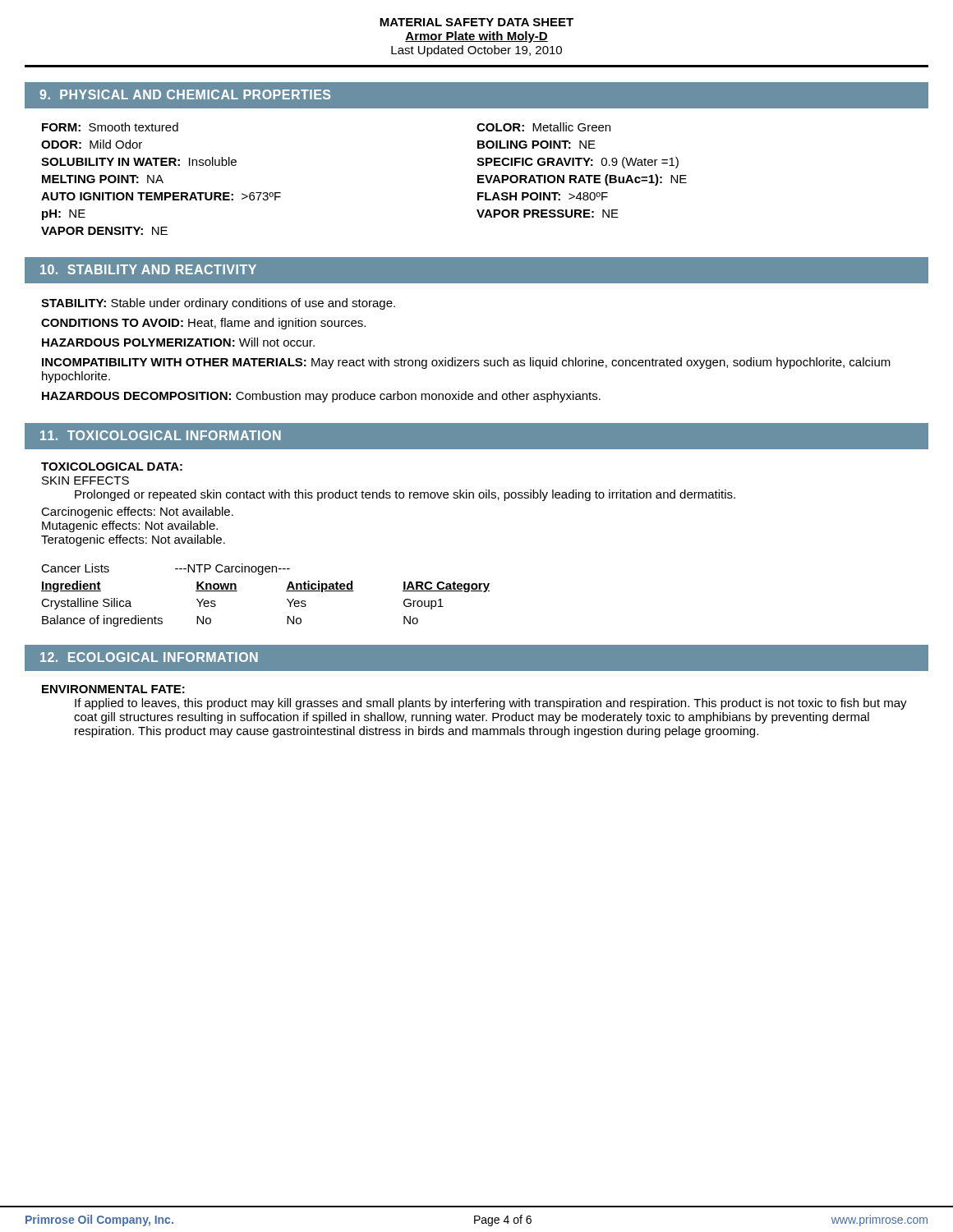Viewport: 953px width, 1232px height.
Task: Click the passage that begins "TOXICOLOGICAL DATA: SKIN EFFECTS Prolonged or repeated skin"
Action: (x=112, y=467)
